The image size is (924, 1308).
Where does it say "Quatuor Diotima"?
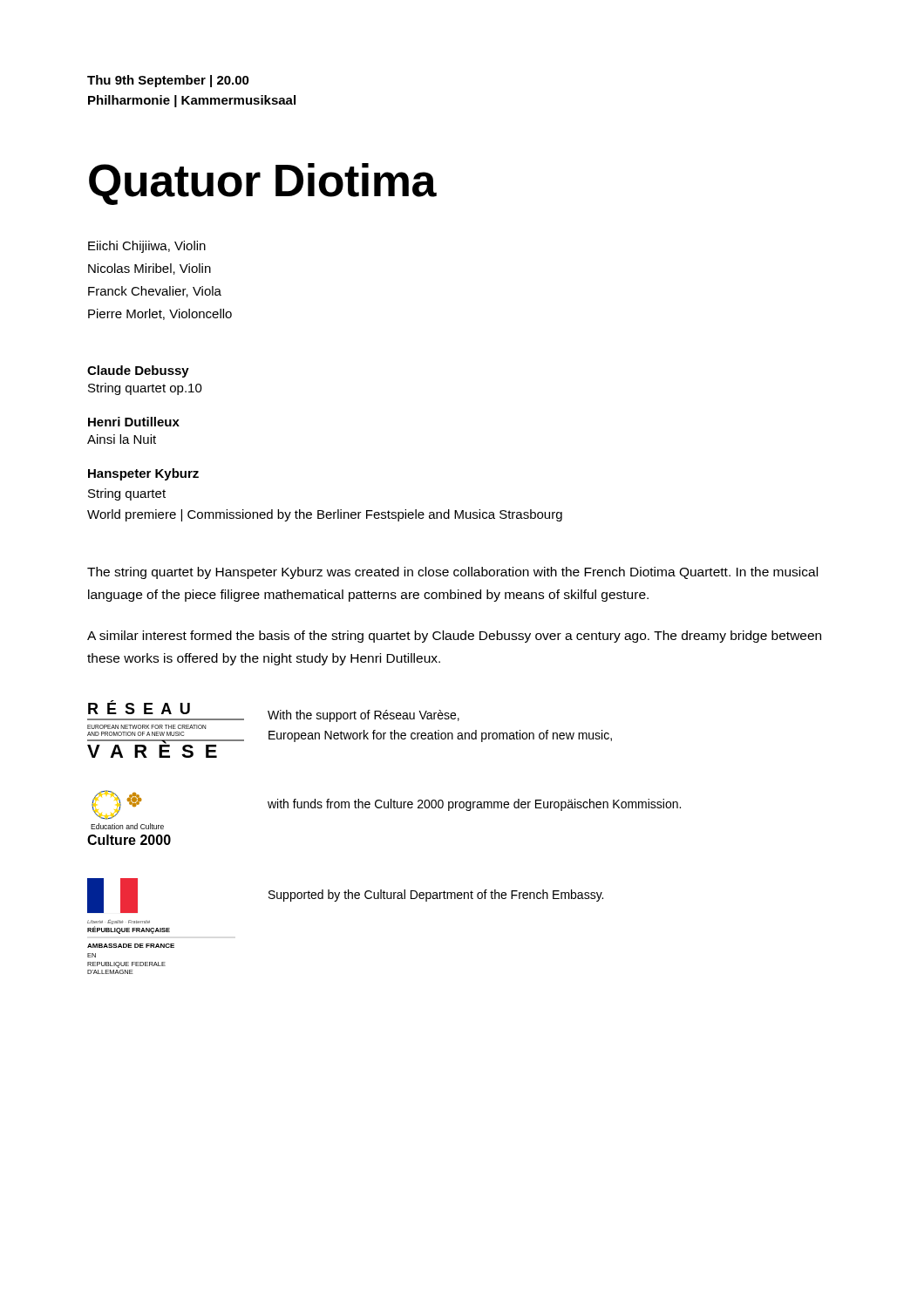coord(261,180)
